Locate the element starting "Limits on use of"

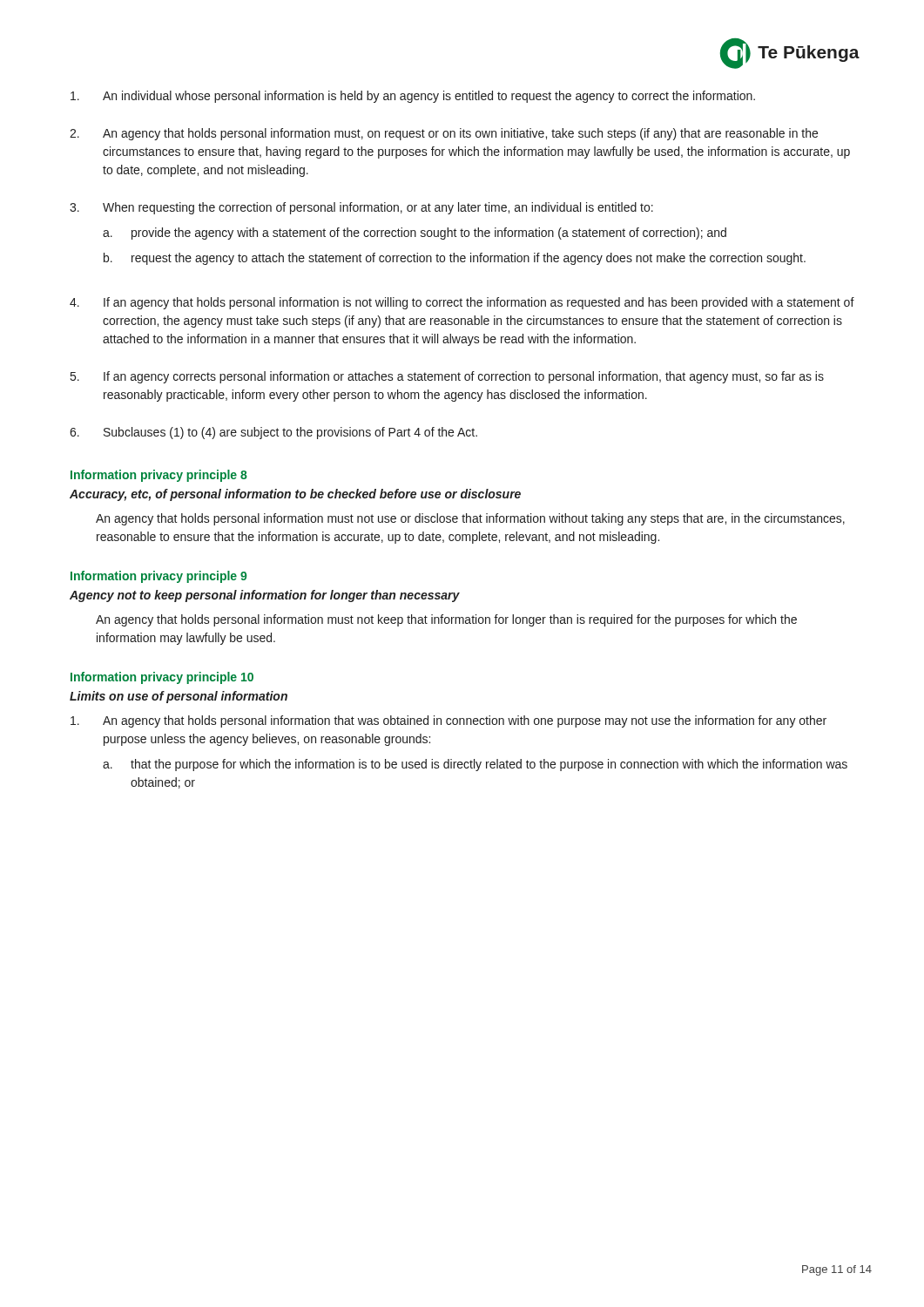(179, 696)
